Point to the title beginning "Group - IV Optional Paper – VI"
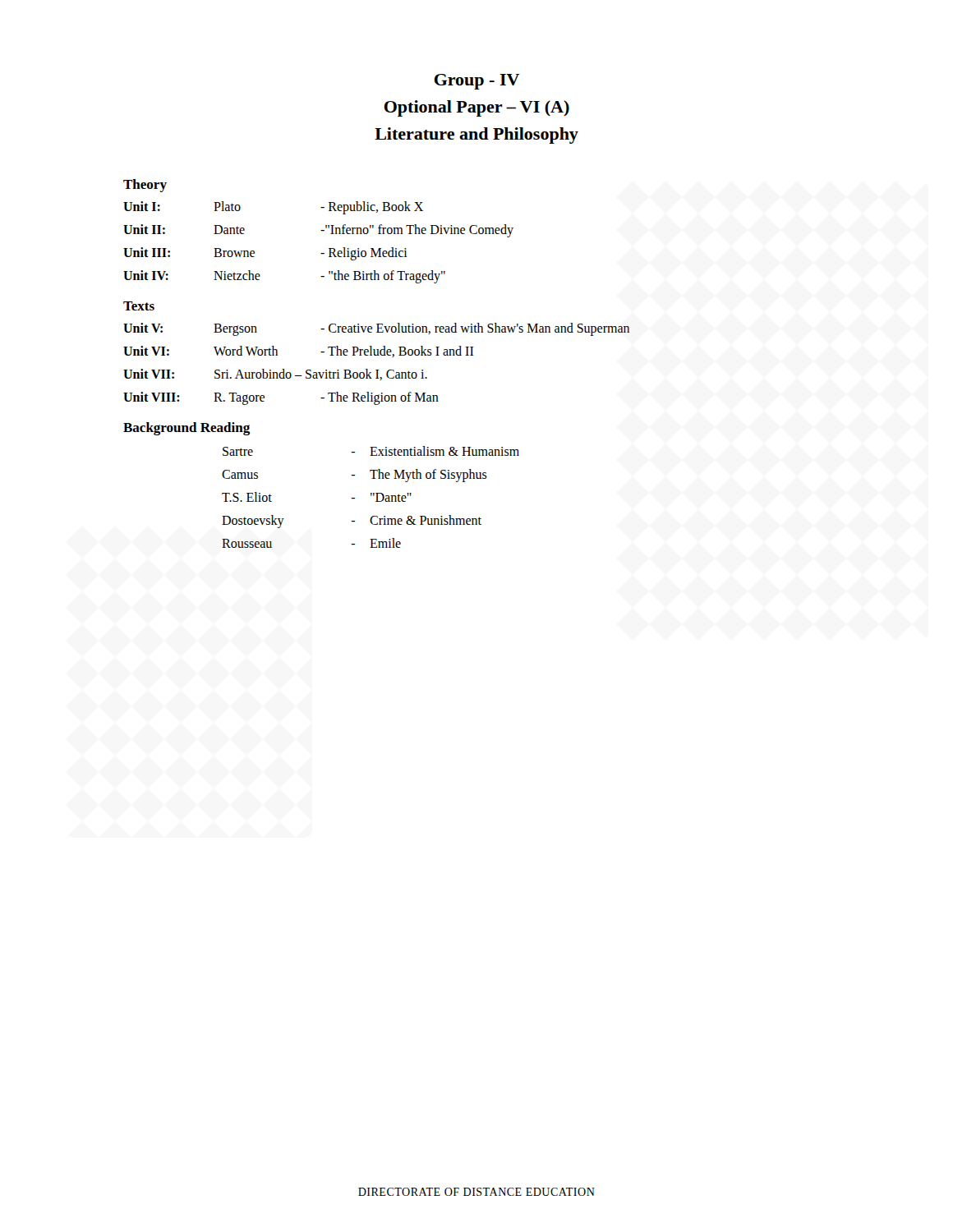The height and width of the screenshot is (1232, 953). point(476,106)
